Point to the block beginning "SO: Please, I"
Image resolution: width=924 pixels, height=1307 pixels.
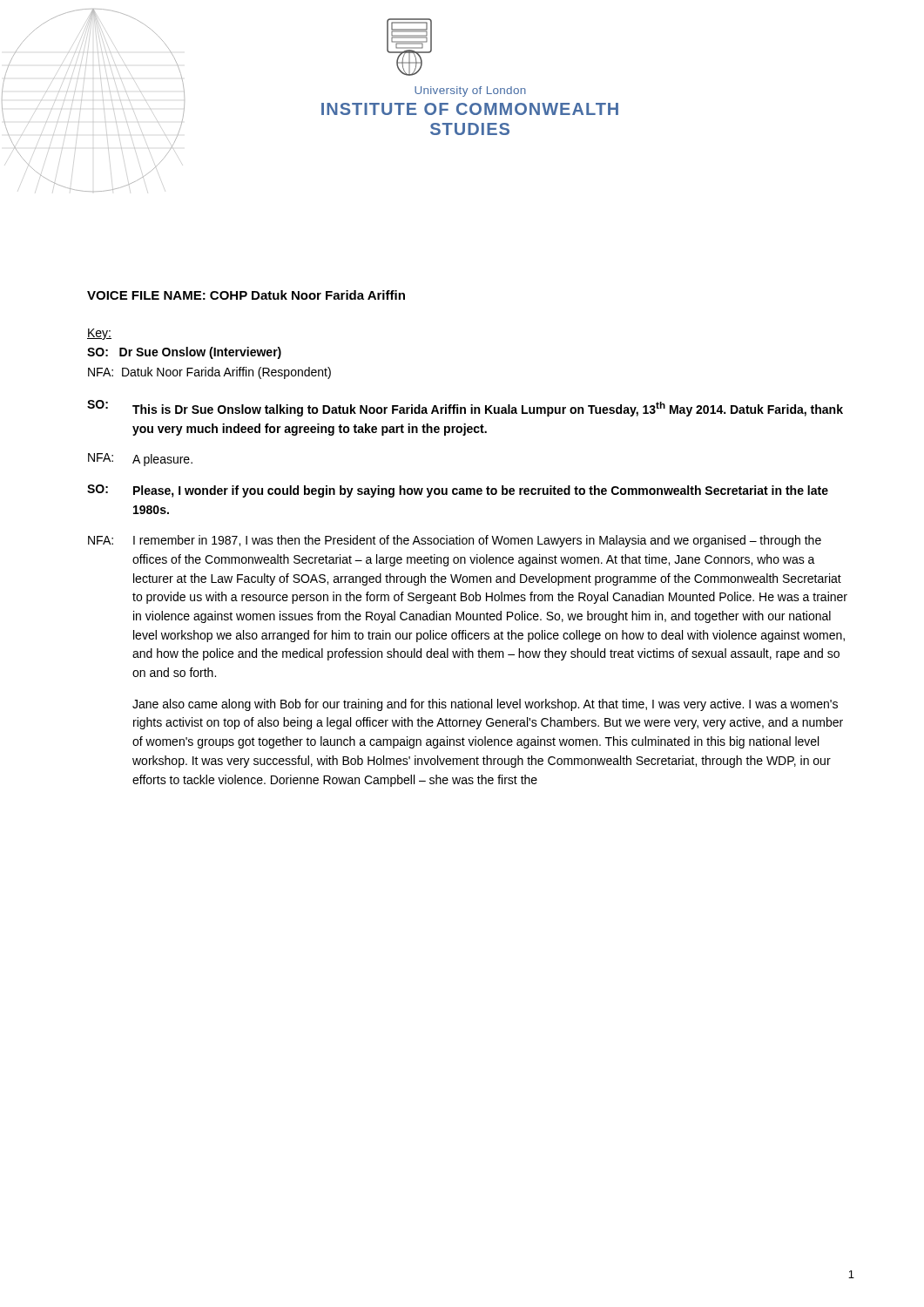point(470,501)
